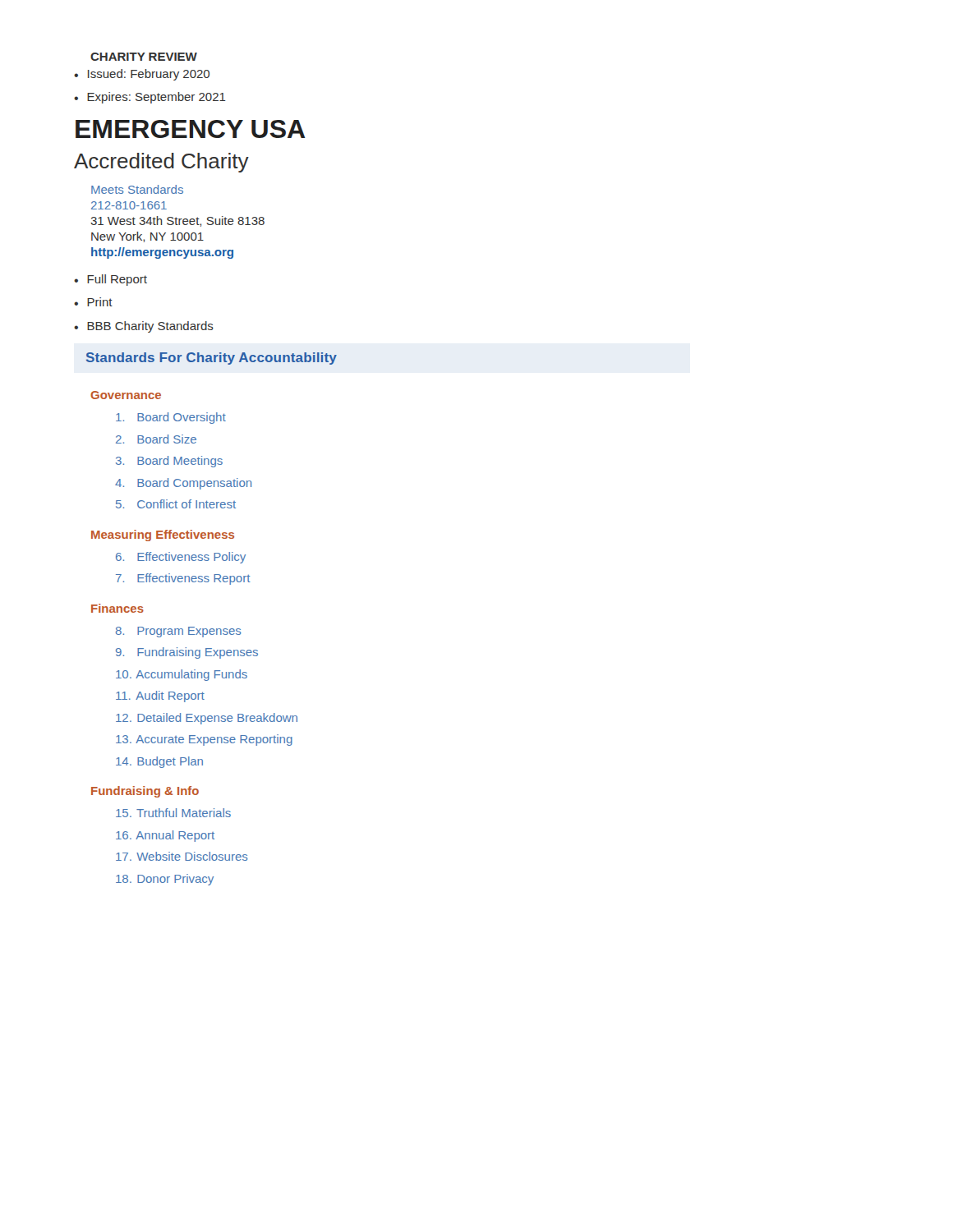Select the text starting "10. Accumulating Funds"
The height and width of the screenshot is (1232, 953).
(181, 674)
